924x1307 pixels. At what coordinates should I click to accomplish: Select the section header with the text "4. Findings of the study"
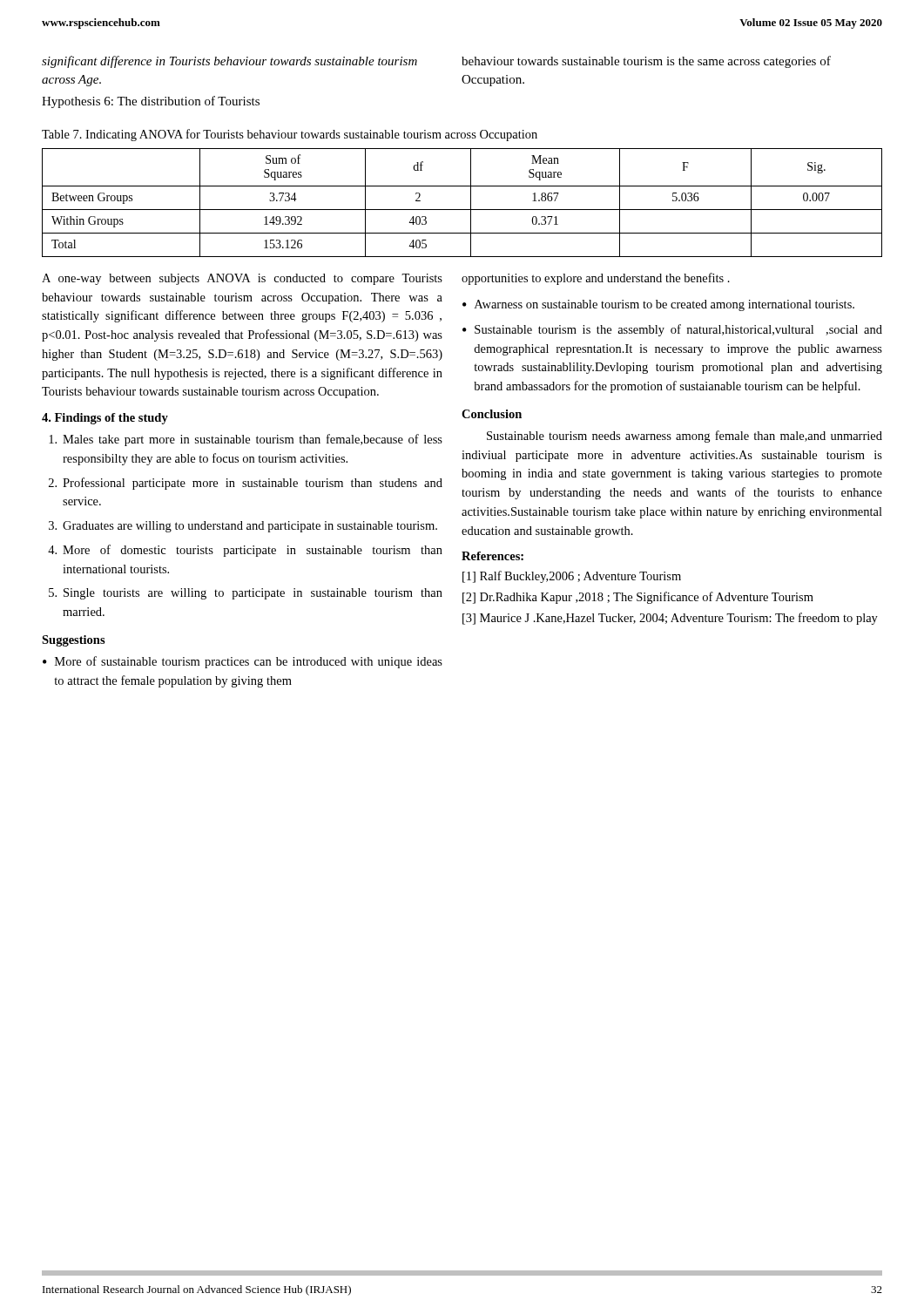105,417
